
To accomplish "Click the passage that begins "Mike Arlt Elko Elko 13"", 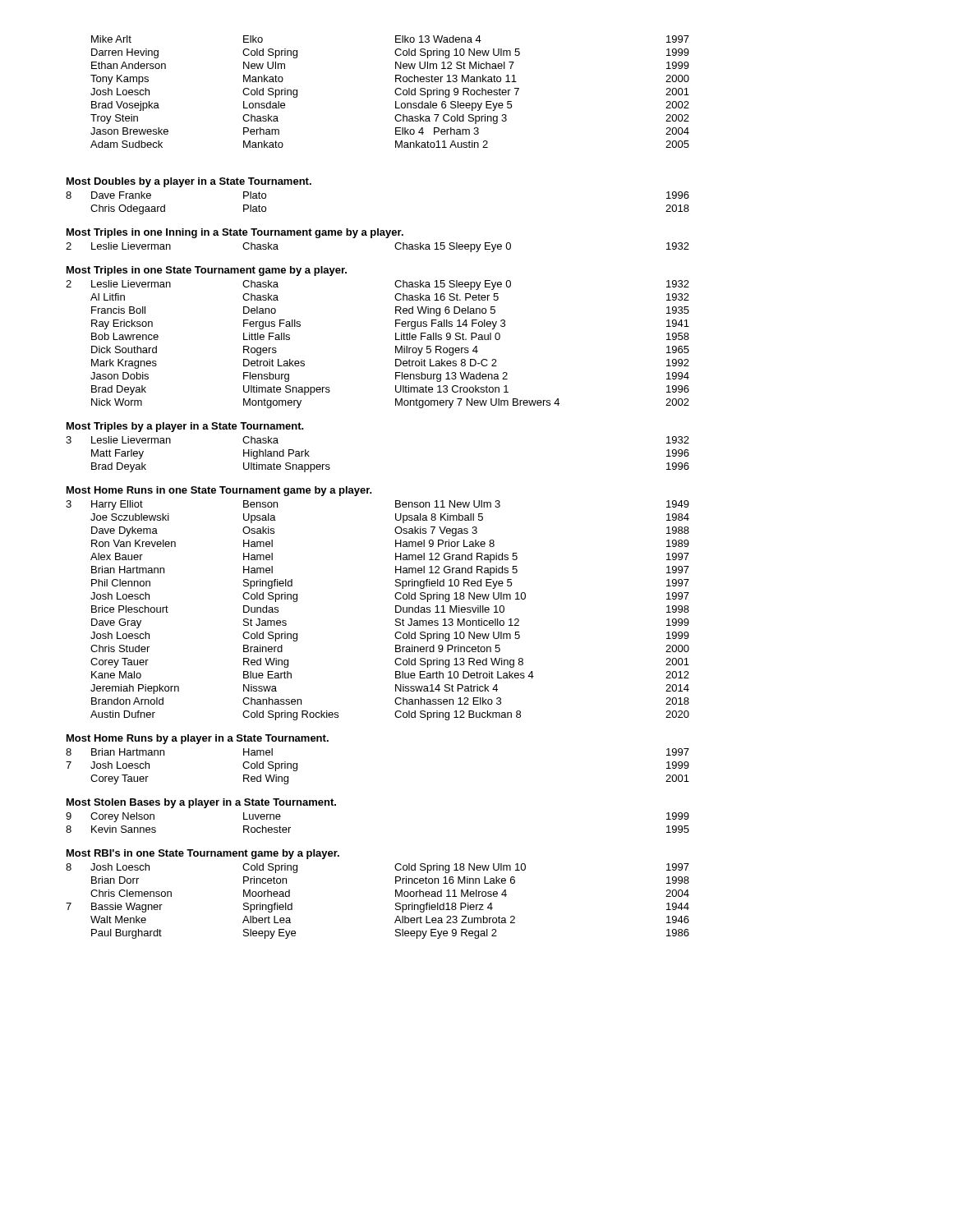I will click(x=476, y=92).
